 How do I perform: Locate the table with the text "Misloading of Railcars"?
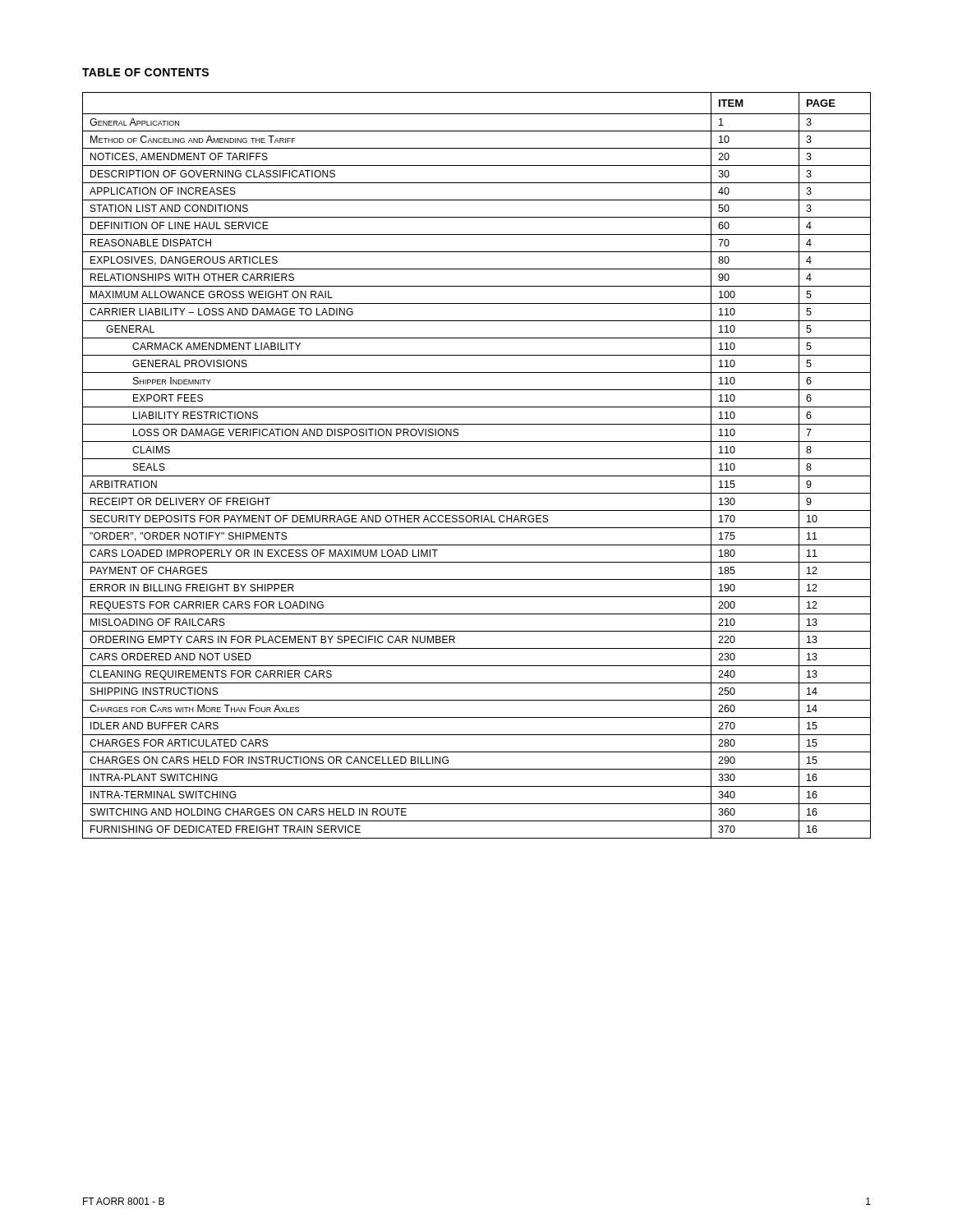476,465
